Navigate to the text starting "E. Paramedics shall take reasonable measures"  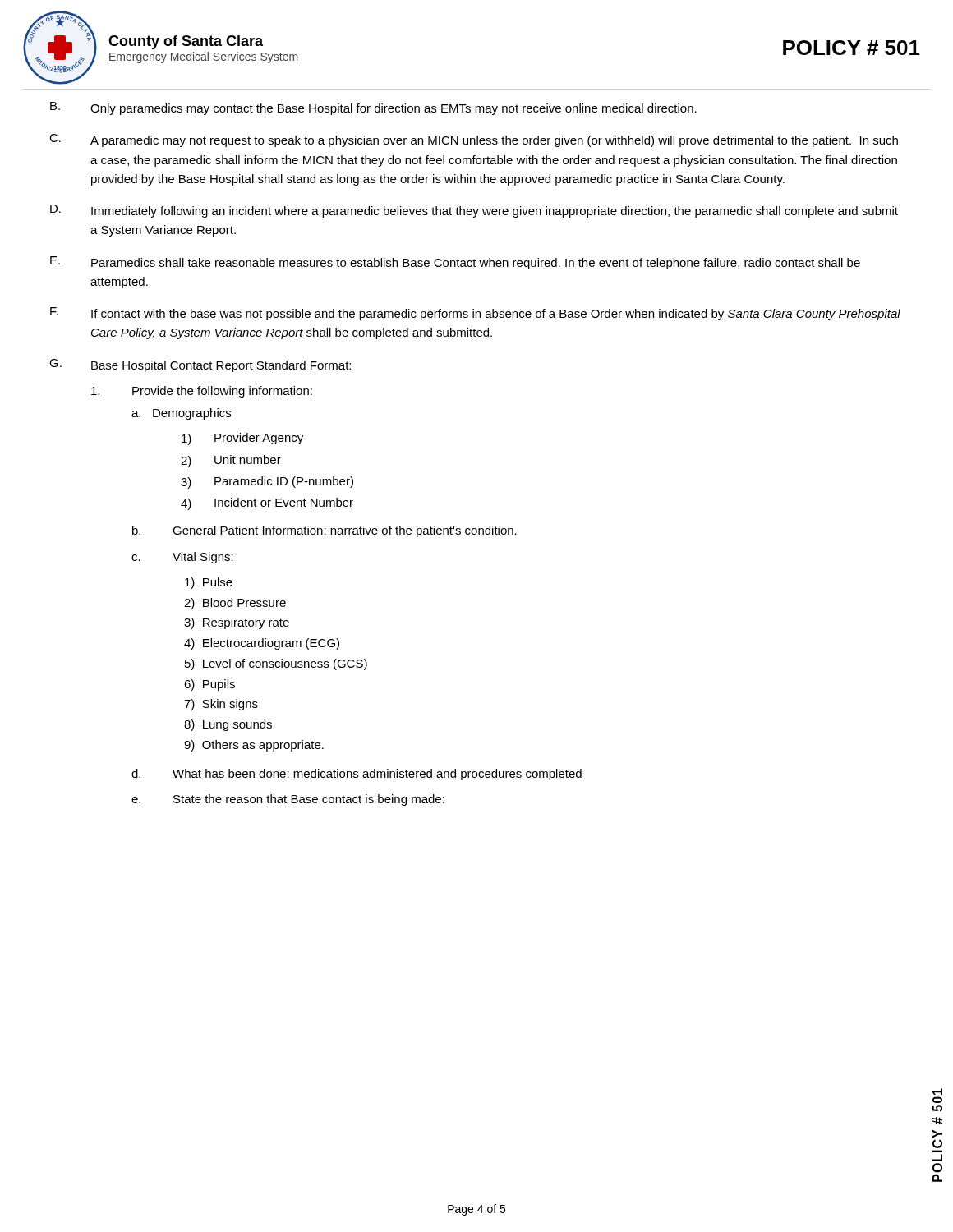pyautogui.click(x=476, y=272)
